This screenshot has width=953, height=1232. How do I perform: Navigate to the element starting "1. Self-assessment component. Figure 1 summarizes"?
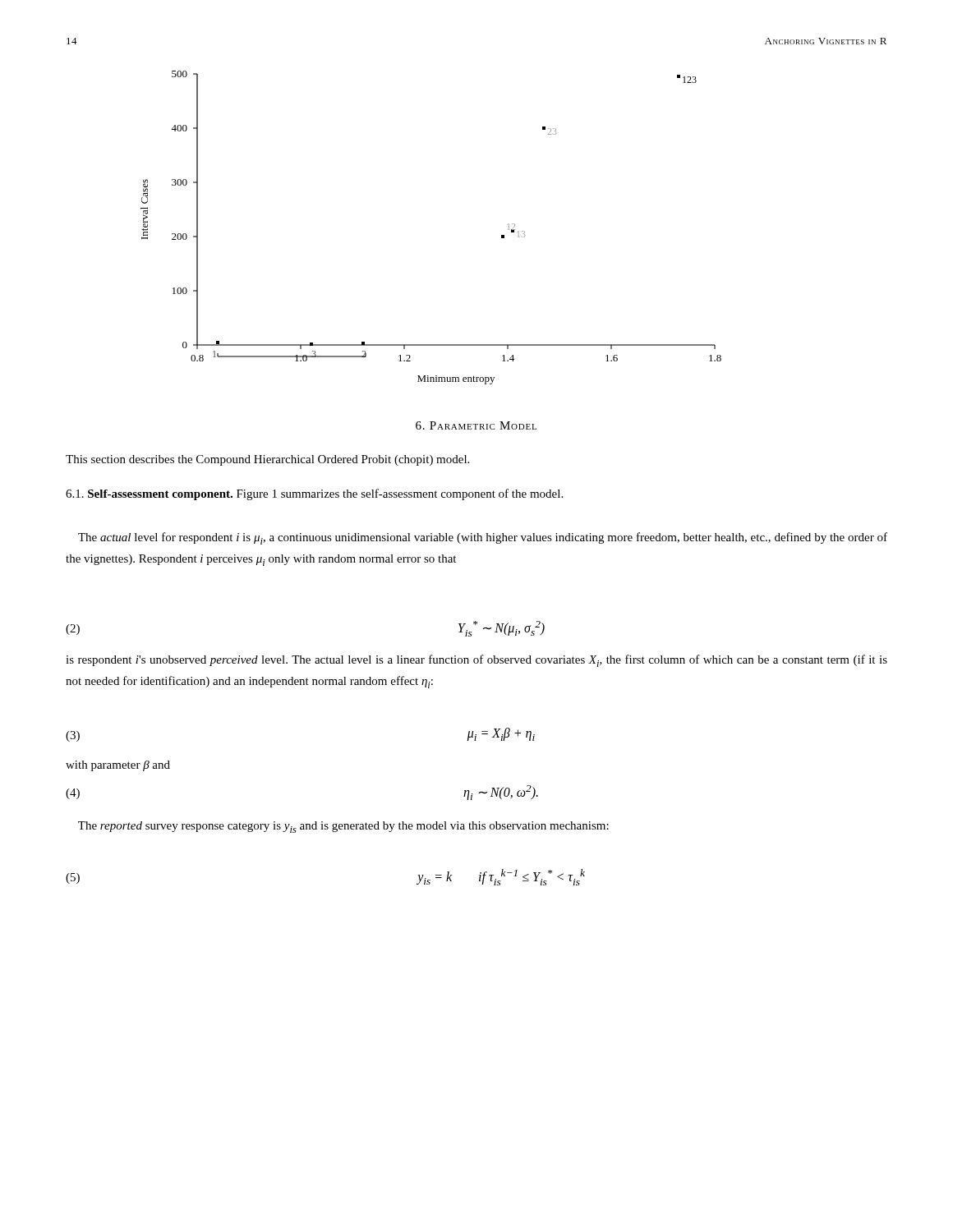315,494
